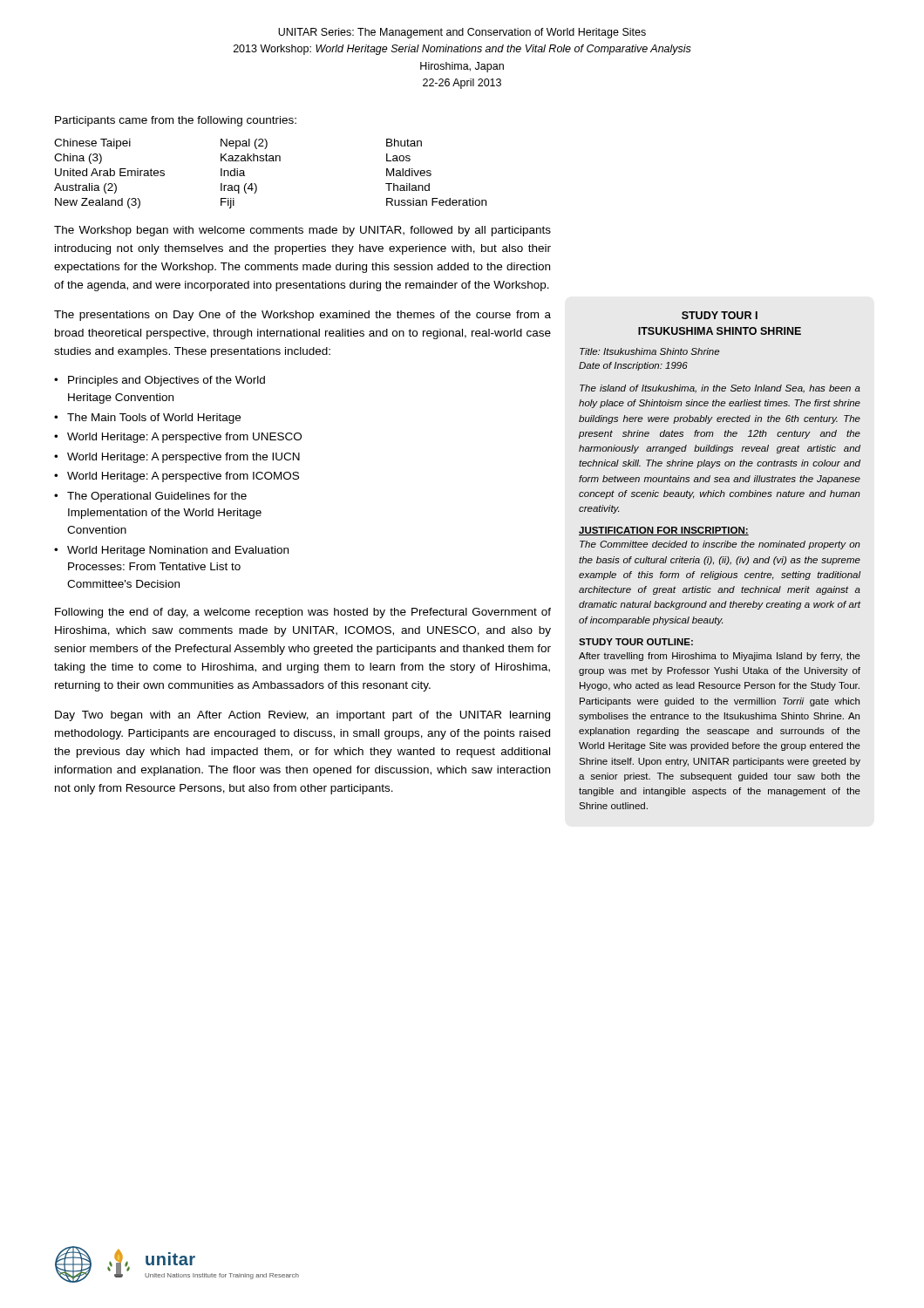Point to the block beginning "The Operational Guidelines"
This screenshot has width=924, height=1308.
(x=164, y=513)
